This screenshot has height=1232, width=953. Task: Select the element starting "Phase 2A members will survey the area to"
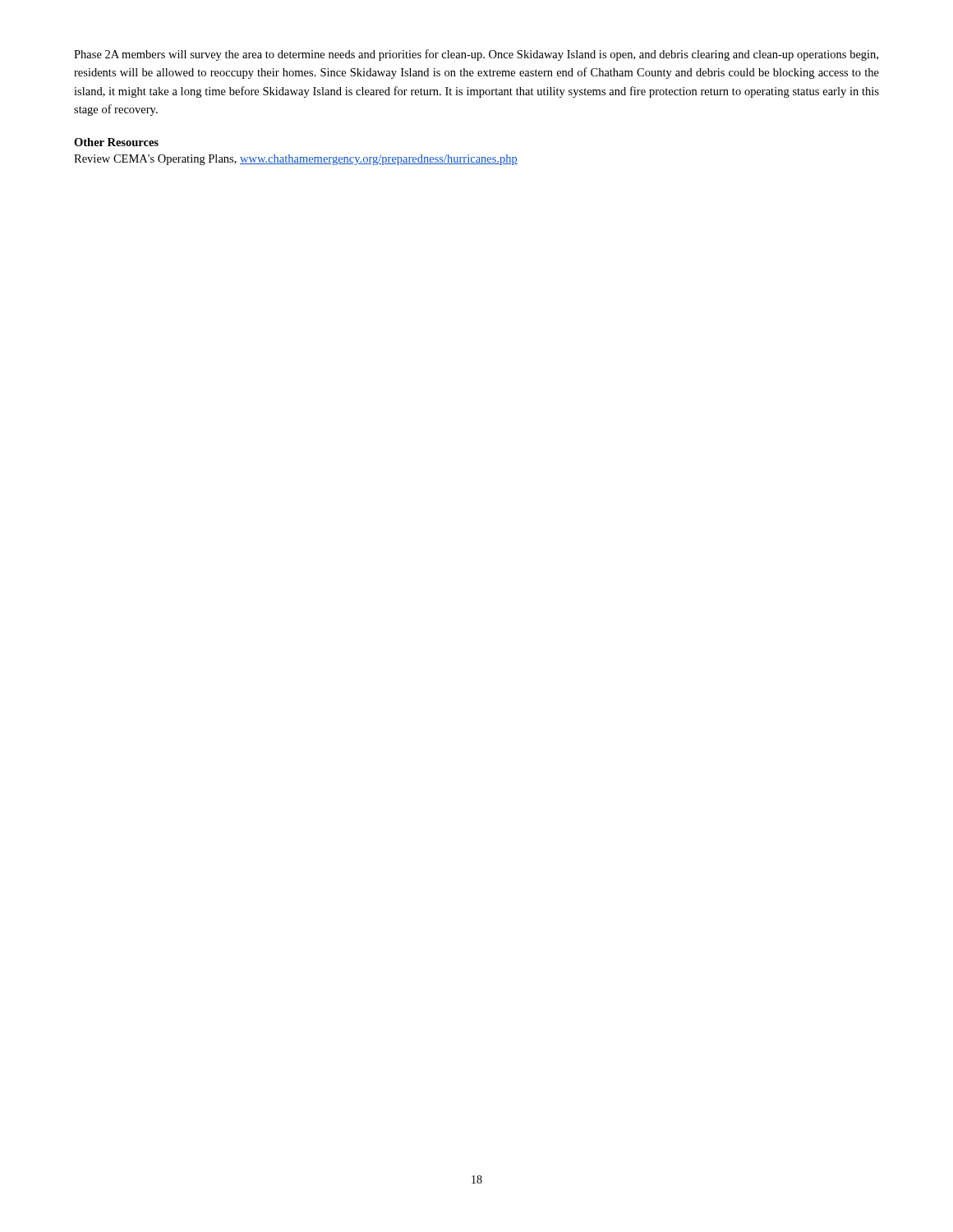pos(476,82)
